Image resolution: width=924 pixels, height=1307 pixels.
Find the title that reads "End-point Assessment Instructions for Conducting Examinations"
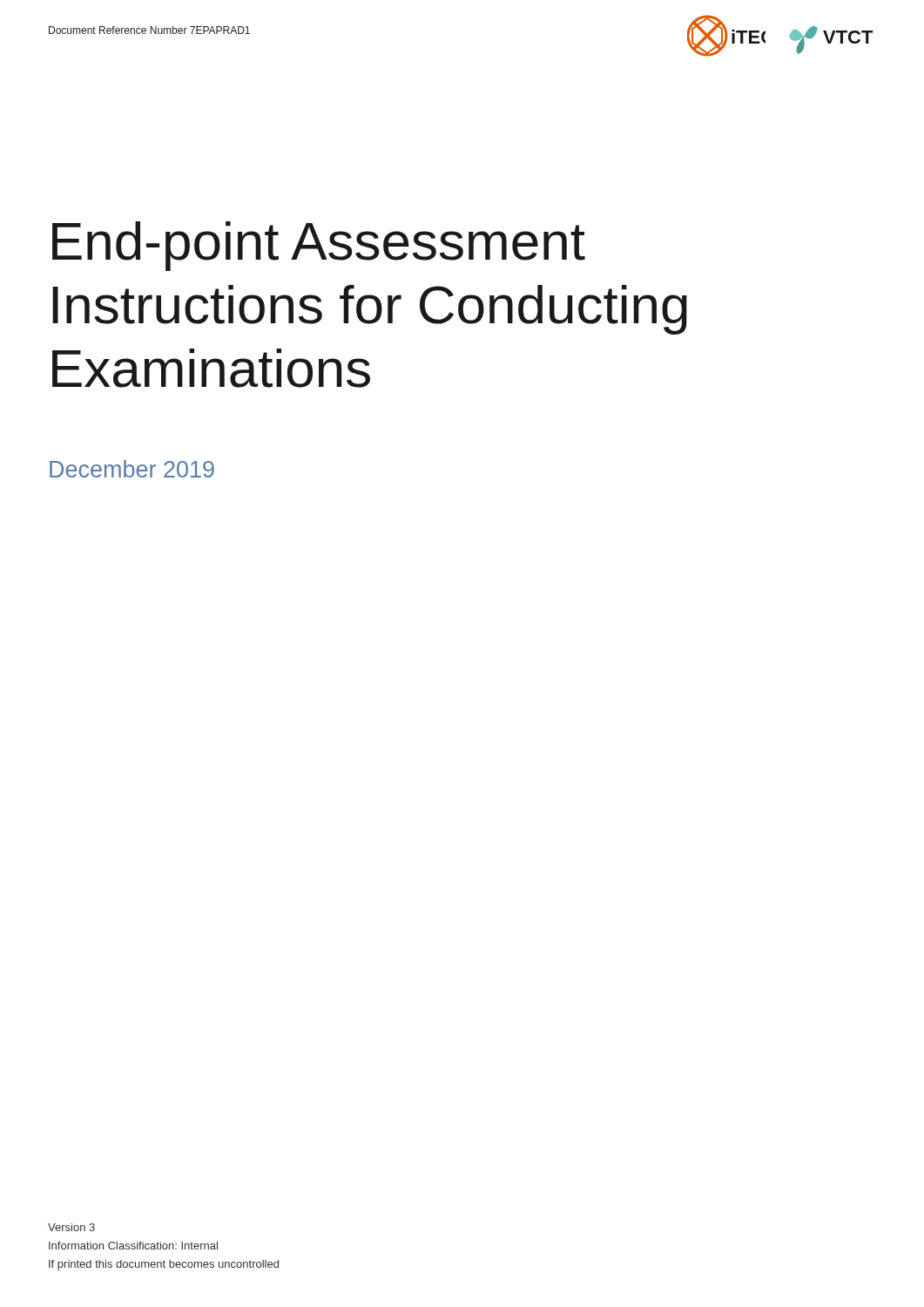tap(440, 305)
